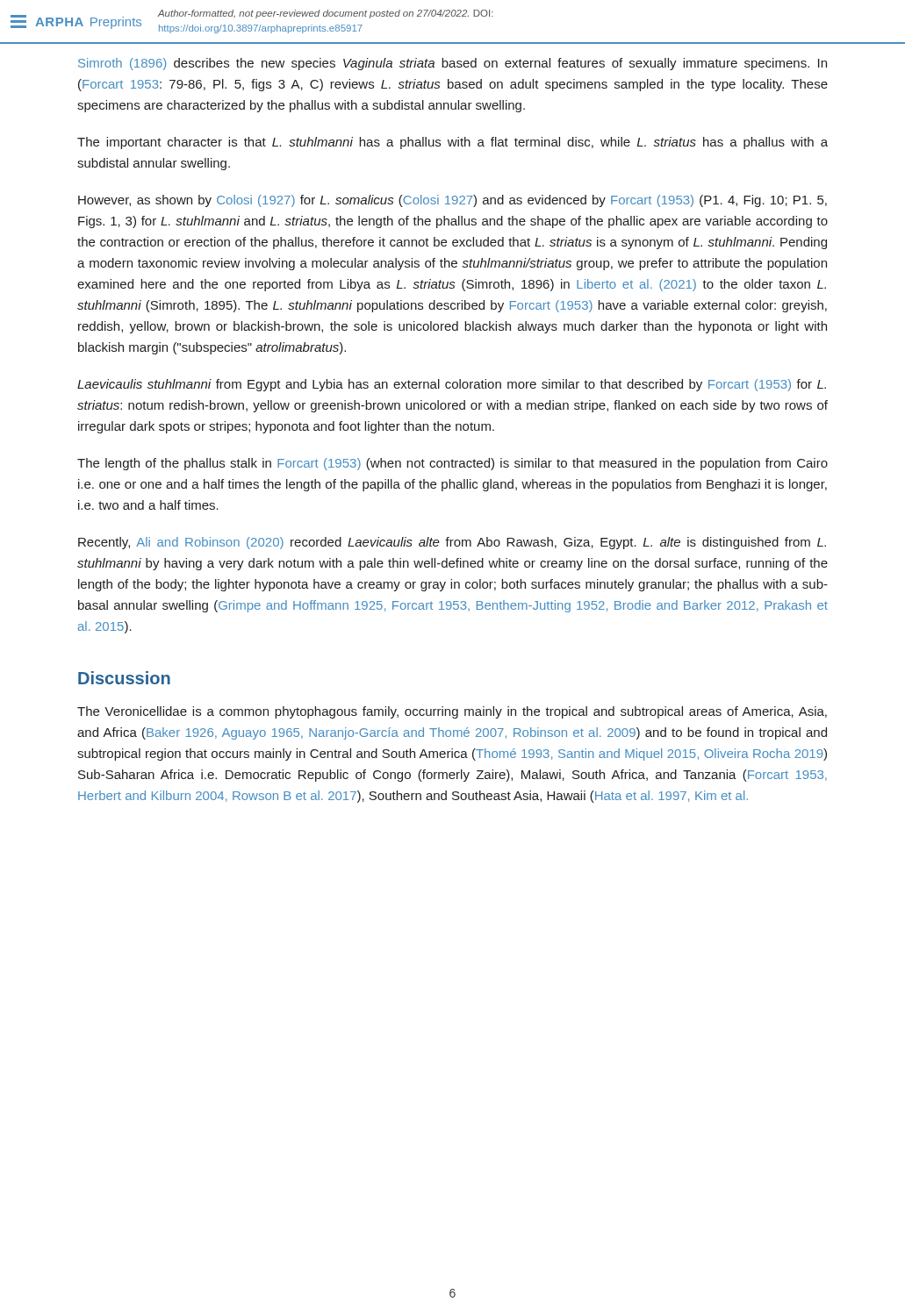Select the text block that says "Laevicaulis stuhlmanni from"
The height and width of the screenshot is (1316, 905).
452,405
